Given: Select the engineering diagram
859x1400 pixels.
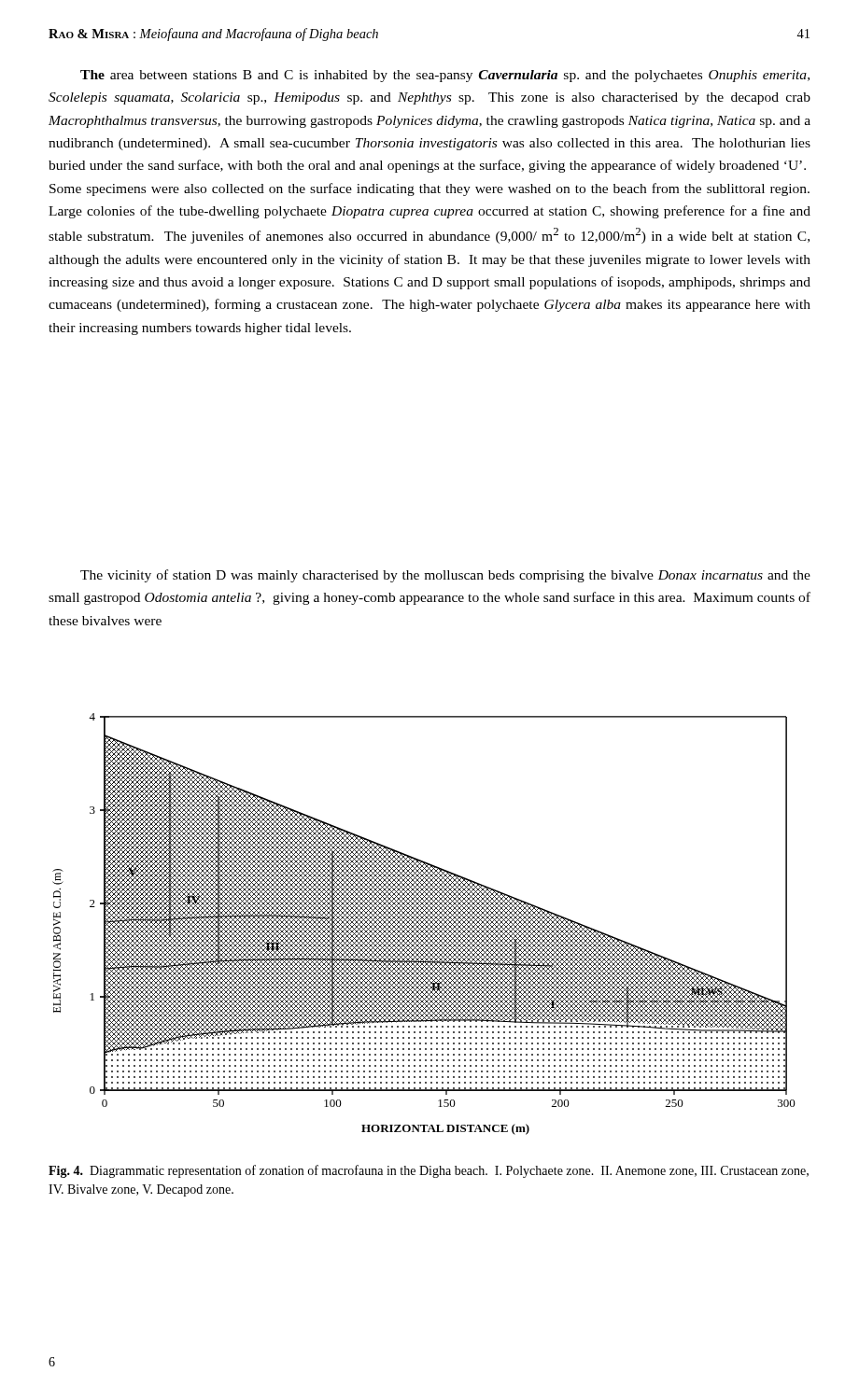Looking at the screenshot, I should [x=430, y=922].
